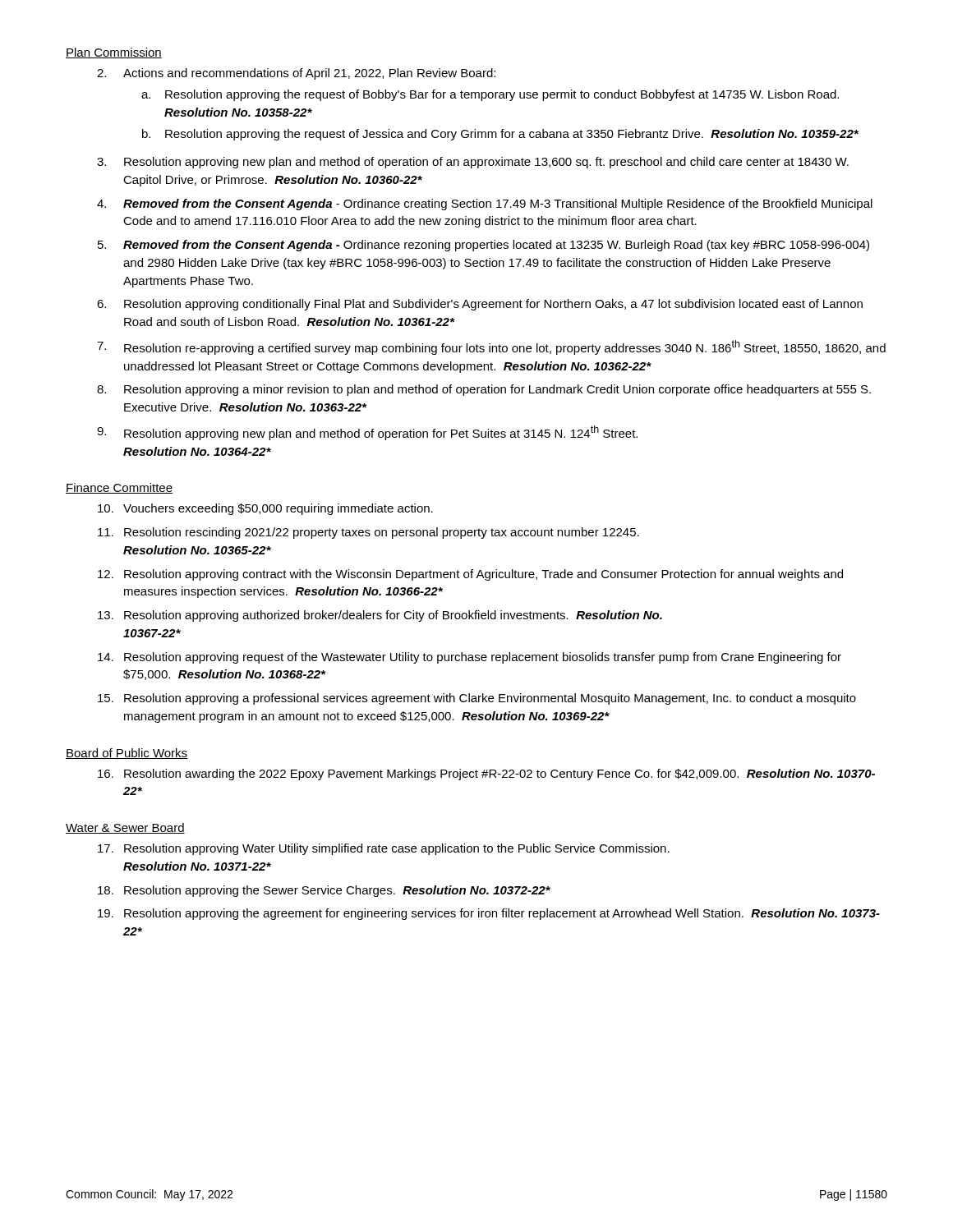
Task: Point to the block beginning "2. Actions and recommendations of April"
Action: coord(492,106)
